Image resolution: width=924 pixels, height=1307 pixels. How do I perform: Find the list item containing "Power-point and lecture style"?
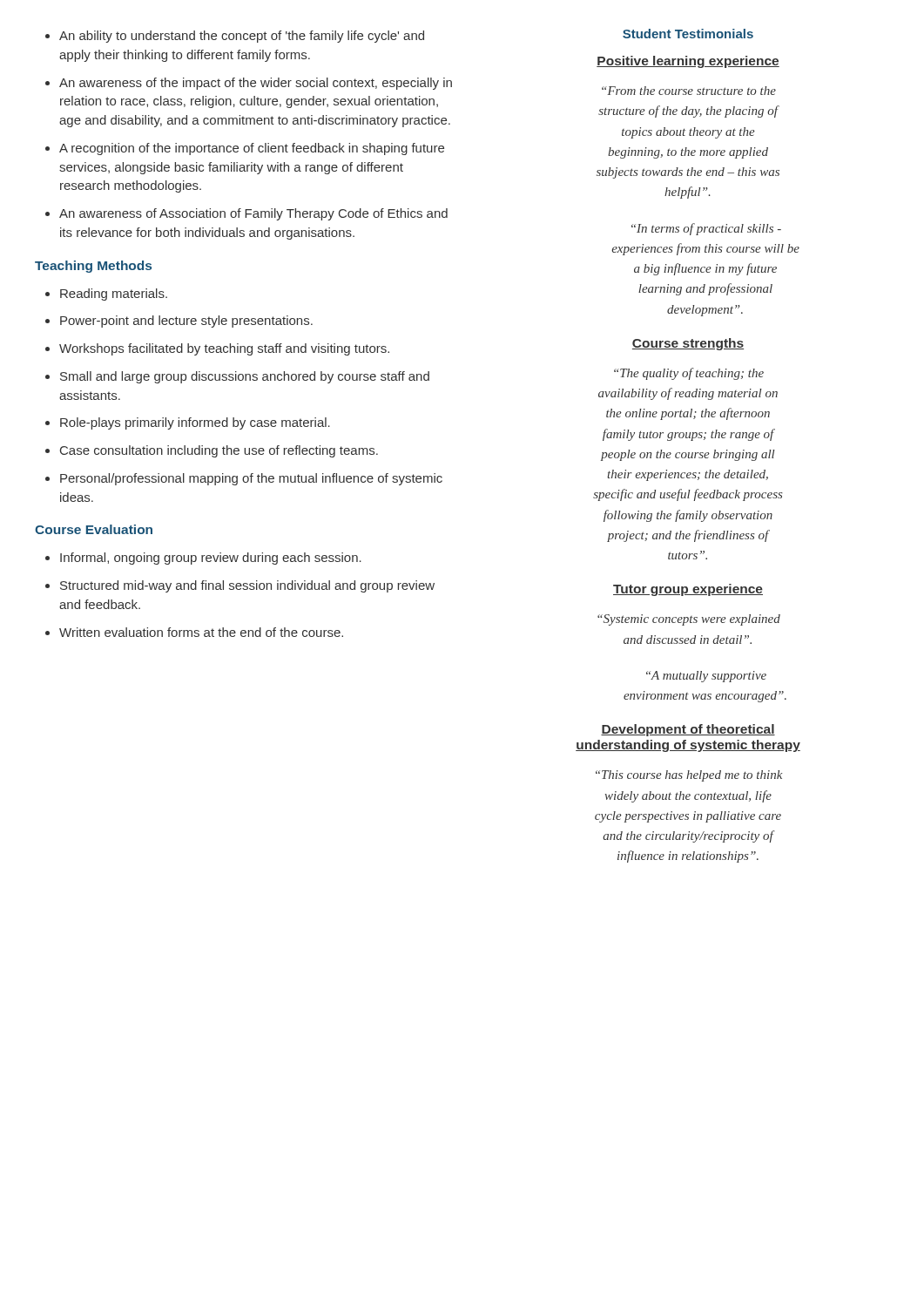tap(256, 321)
